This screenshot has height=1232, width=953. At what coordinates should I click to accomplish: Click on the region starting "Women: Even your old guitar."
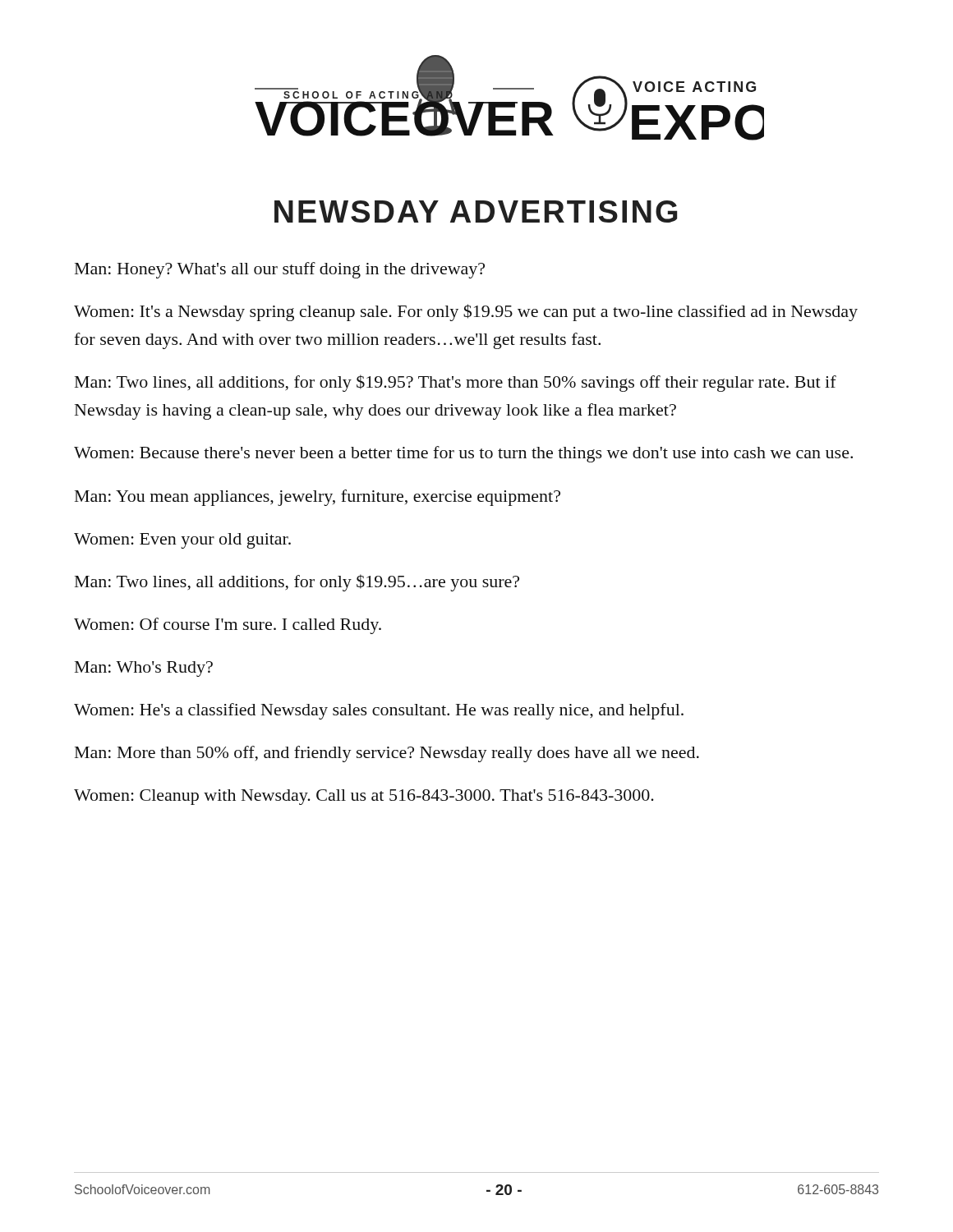tap(183, 538)
